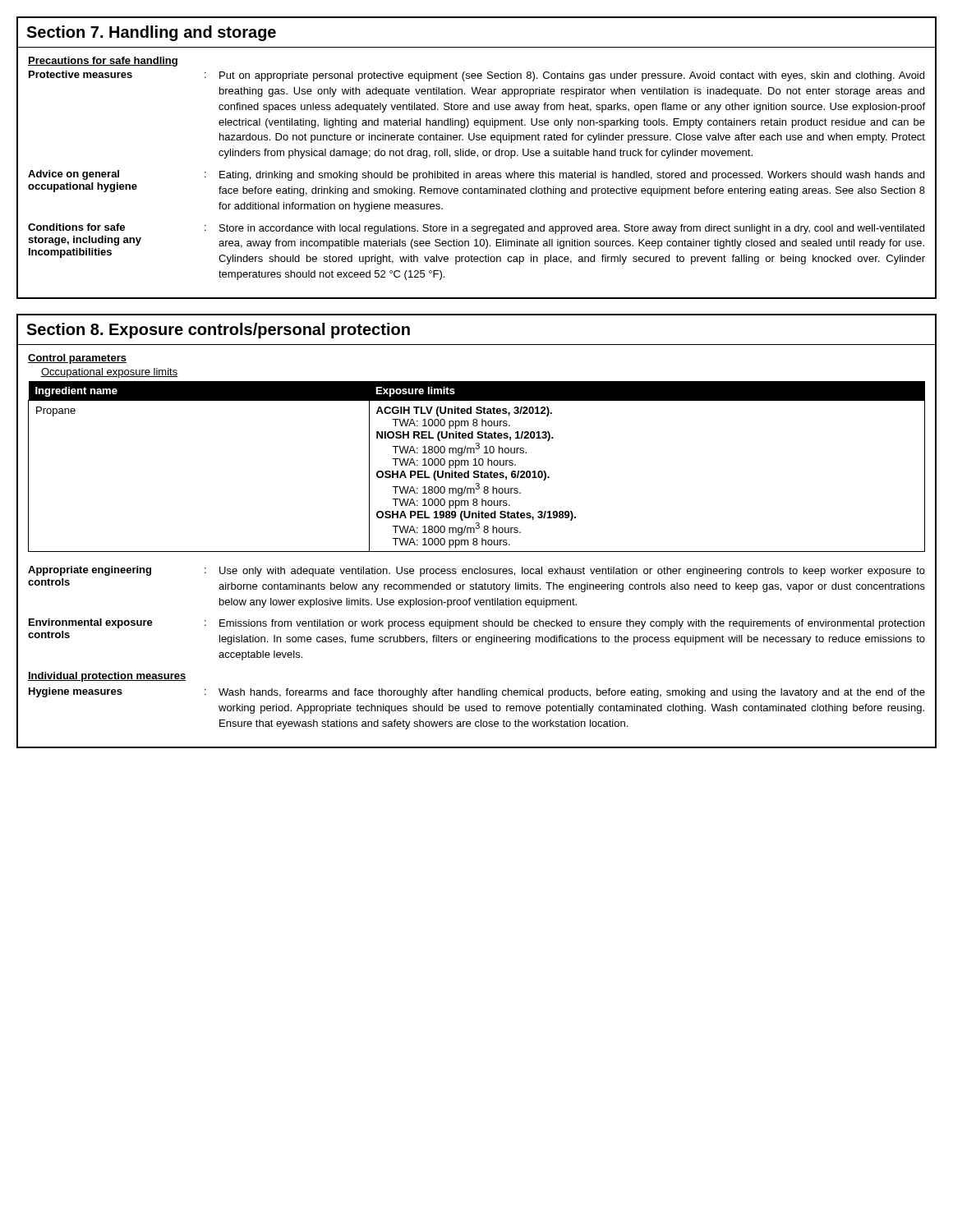Find the text block that says "Appropriate engineeringcontrols :"
The height and width of the screenshot is (1232, 953).
(x=476, y=587)
